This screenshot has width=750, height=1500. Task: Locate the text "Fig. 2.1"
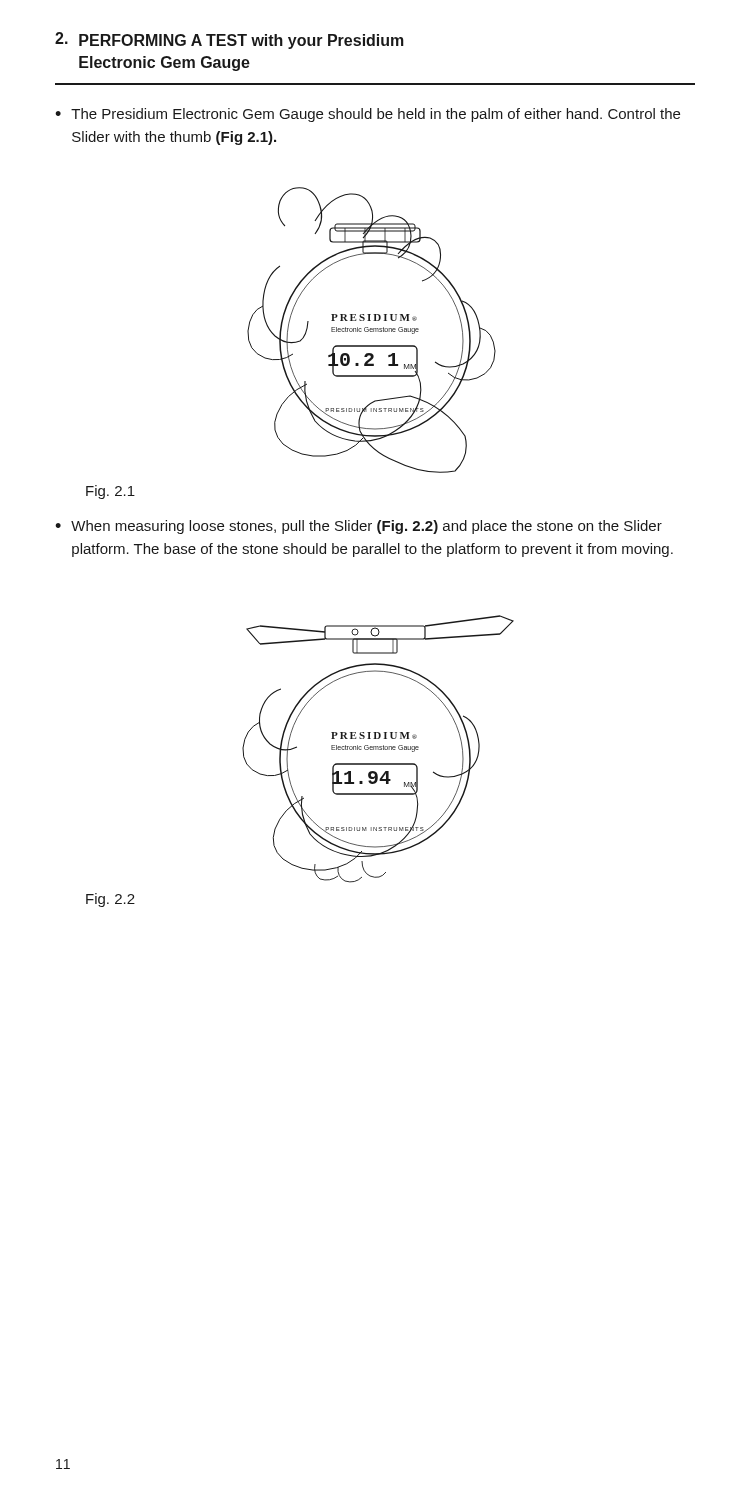[110, 491]
